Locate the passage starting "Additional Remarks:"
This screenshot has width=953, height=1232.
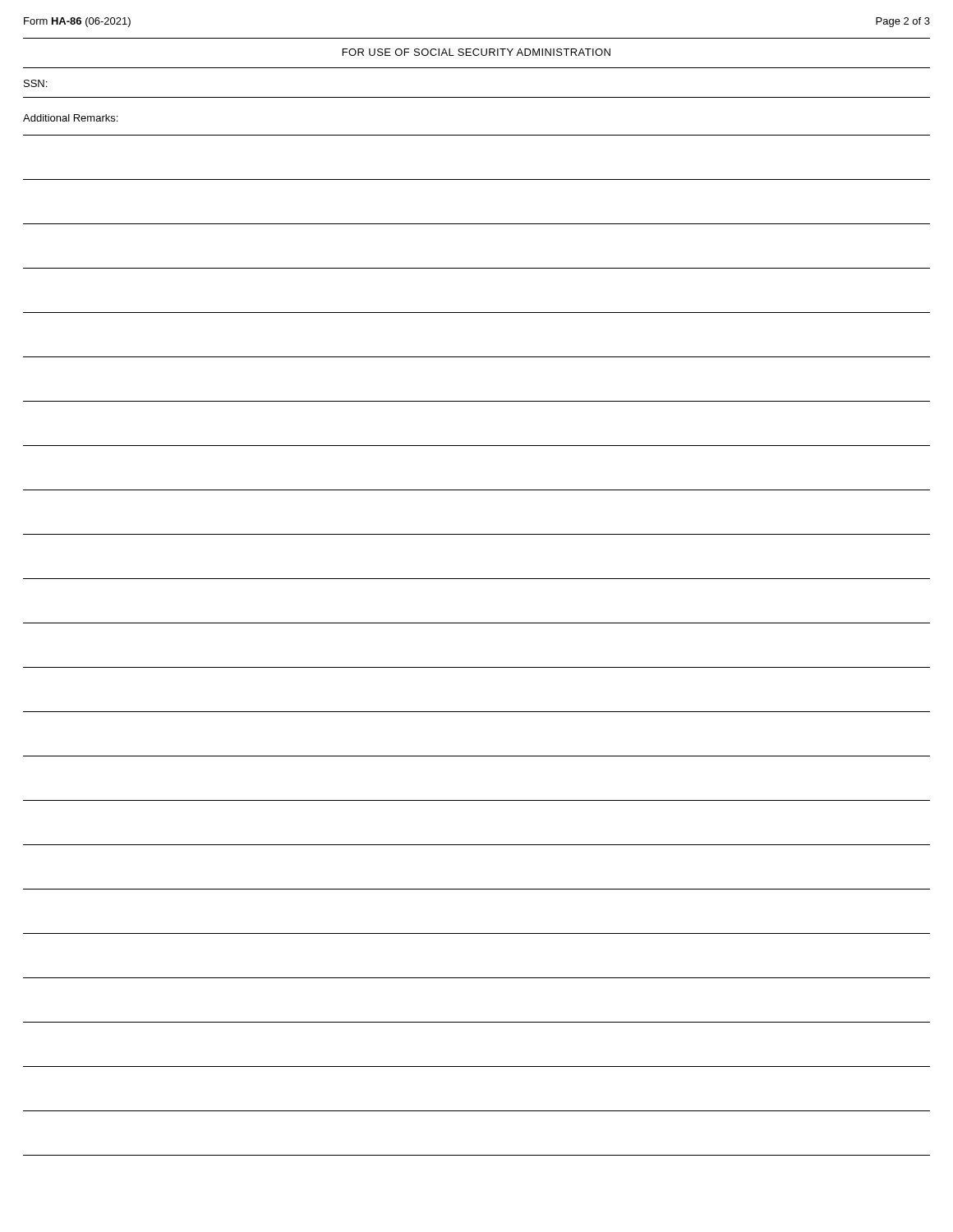pyautogui.click(x=71, y=118)
